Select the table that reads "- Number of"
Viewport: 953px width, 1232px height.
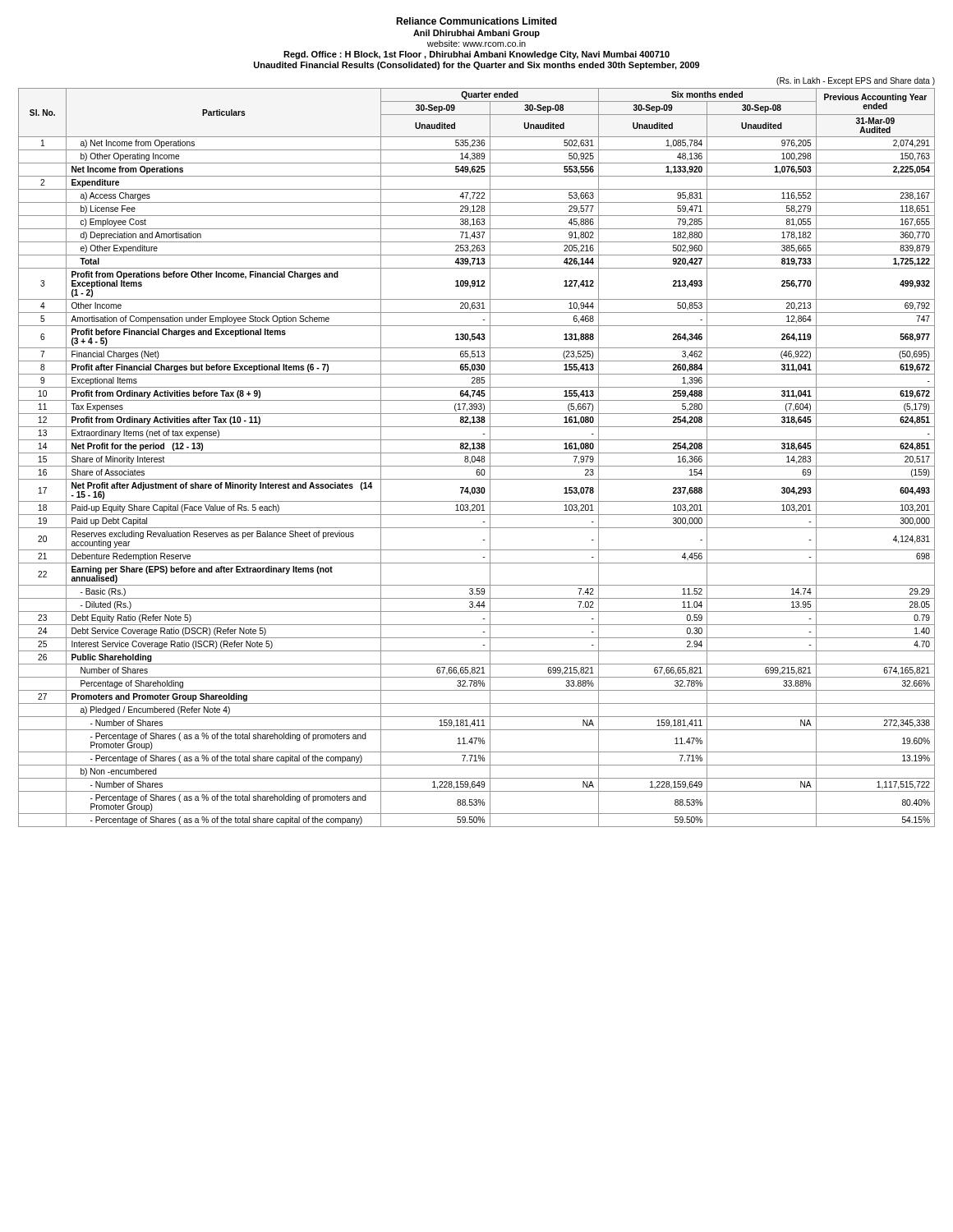pyautogui.click(x=476, y=457)
